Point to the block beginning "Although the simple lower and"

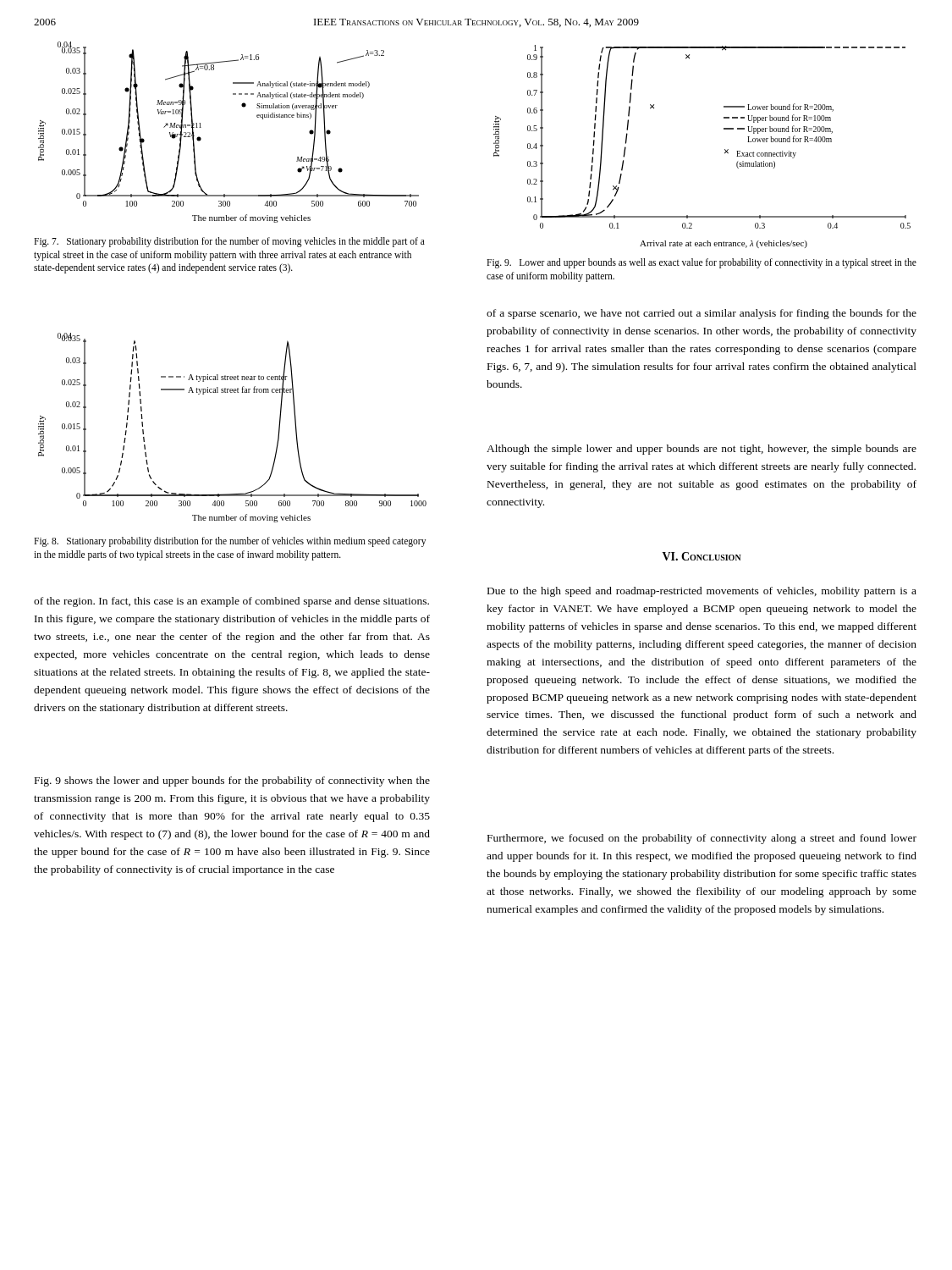[702, 475]
